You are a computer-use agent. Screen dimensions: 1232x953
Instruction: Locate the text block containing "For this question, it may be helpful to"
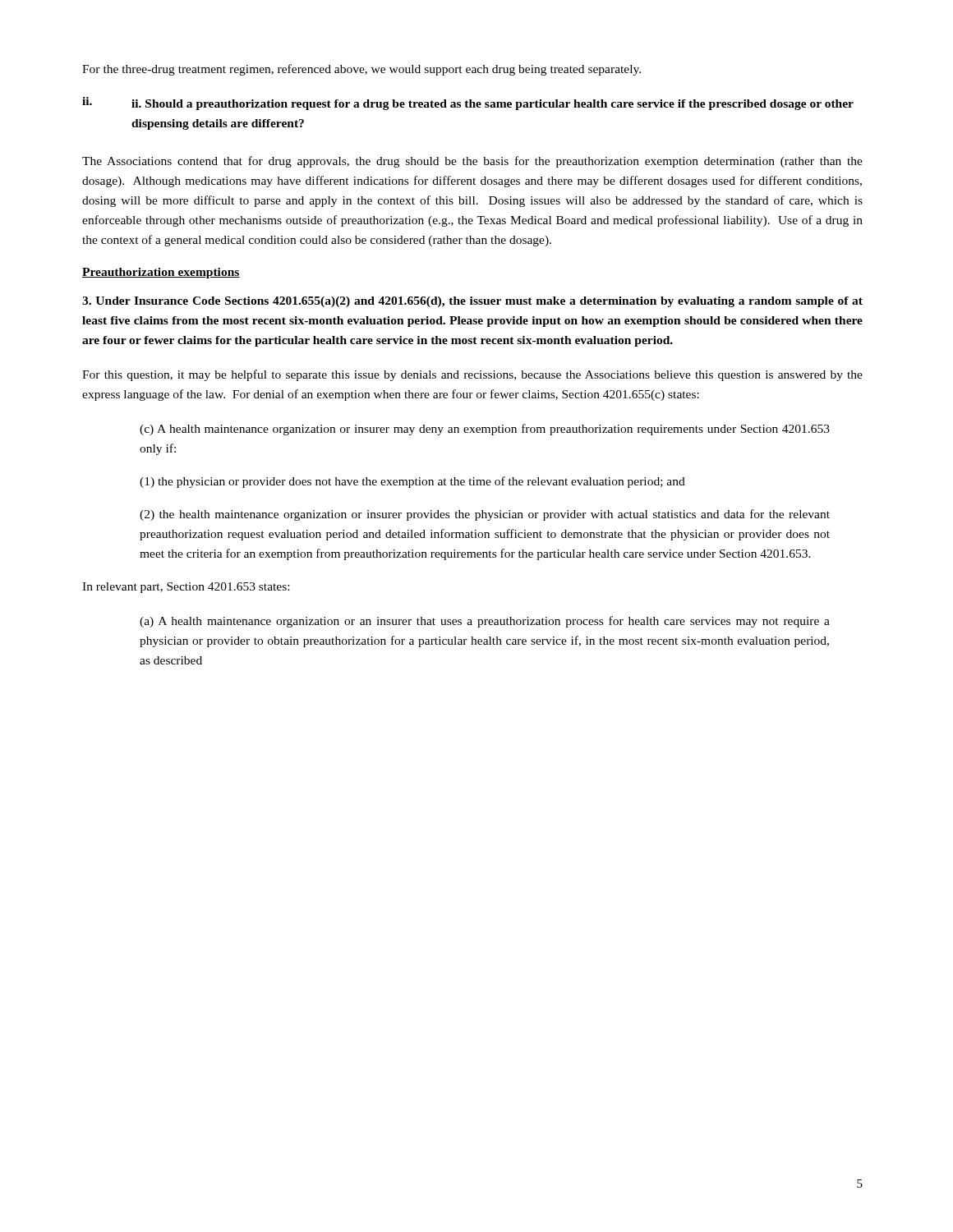[x=472, y=384]
